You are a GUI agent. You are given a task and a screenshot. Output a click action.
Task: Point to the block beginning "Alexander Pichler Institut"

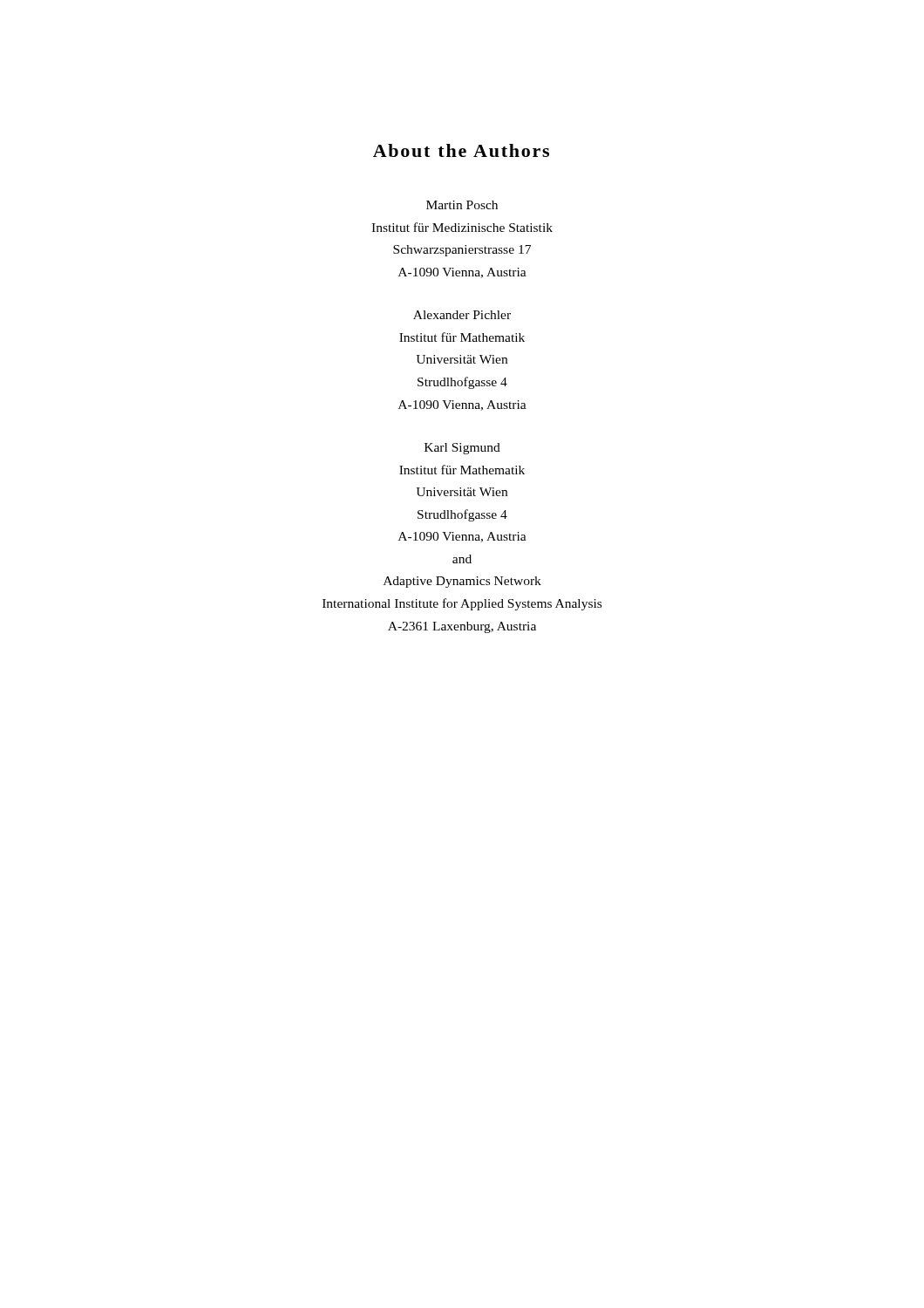coord(462,359)
